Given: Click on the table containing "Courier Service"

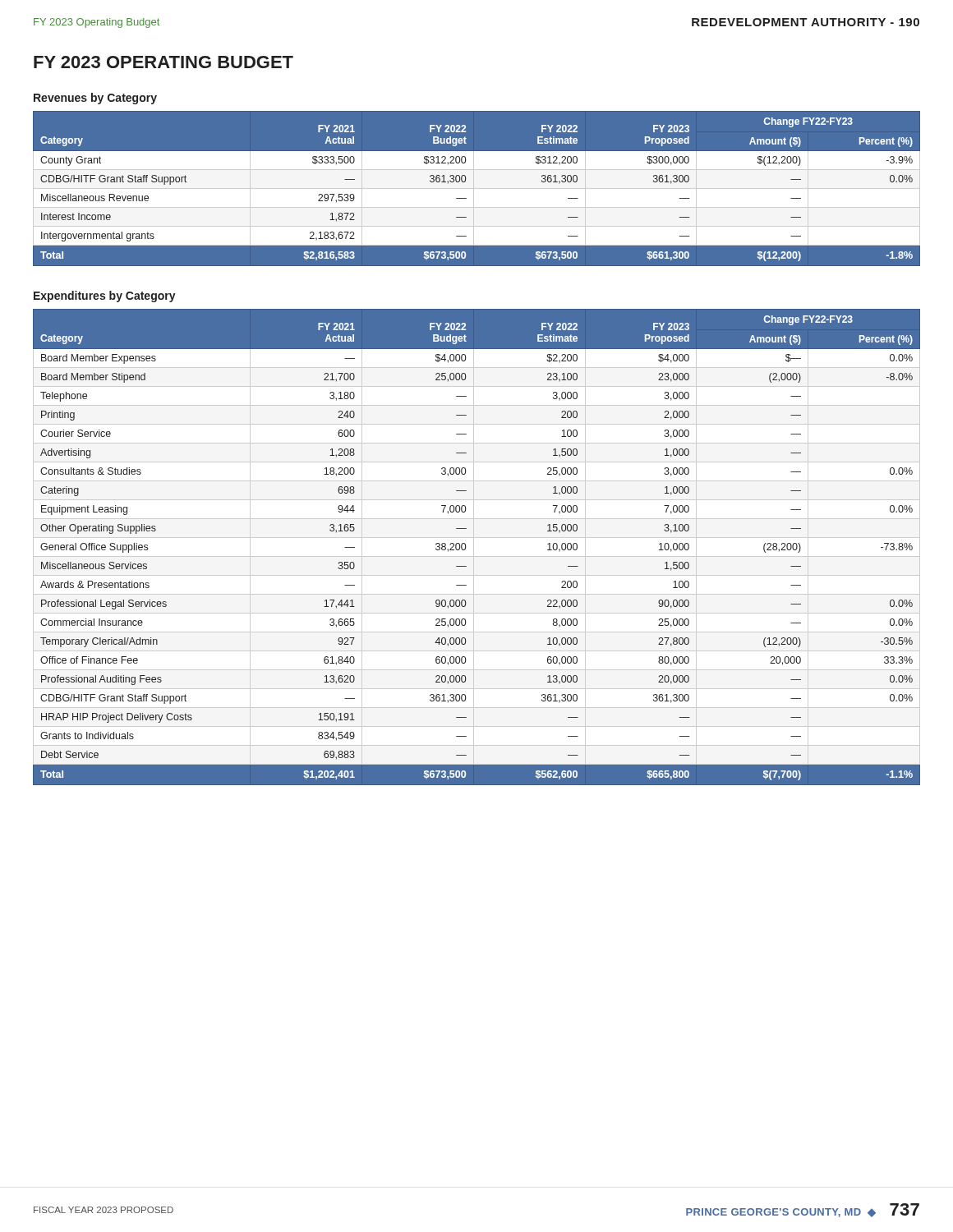Looking at the screenshot, I should click(476, 547).
